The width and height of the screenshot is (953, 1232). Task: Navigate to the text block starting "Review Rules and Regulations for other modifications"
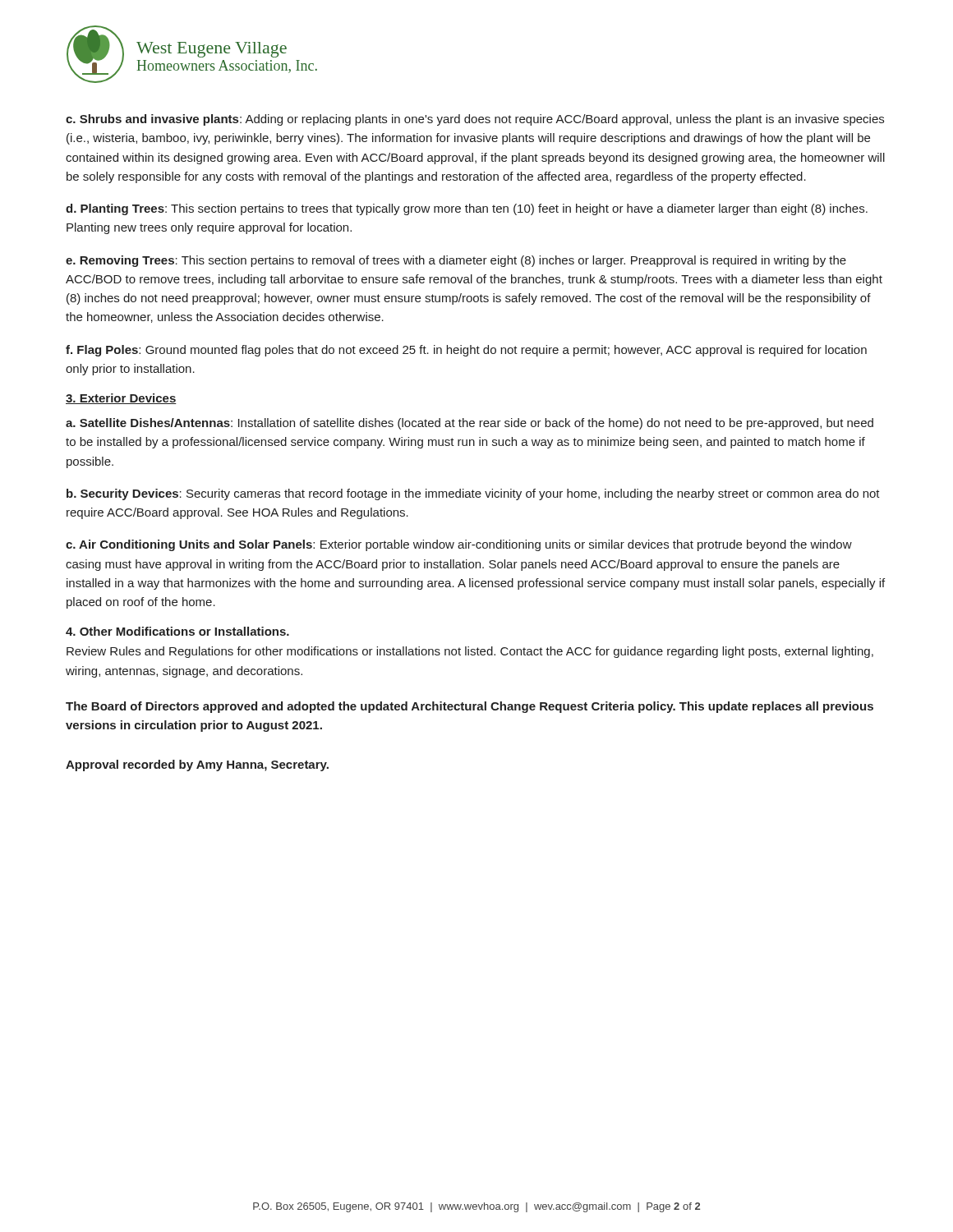470,661
